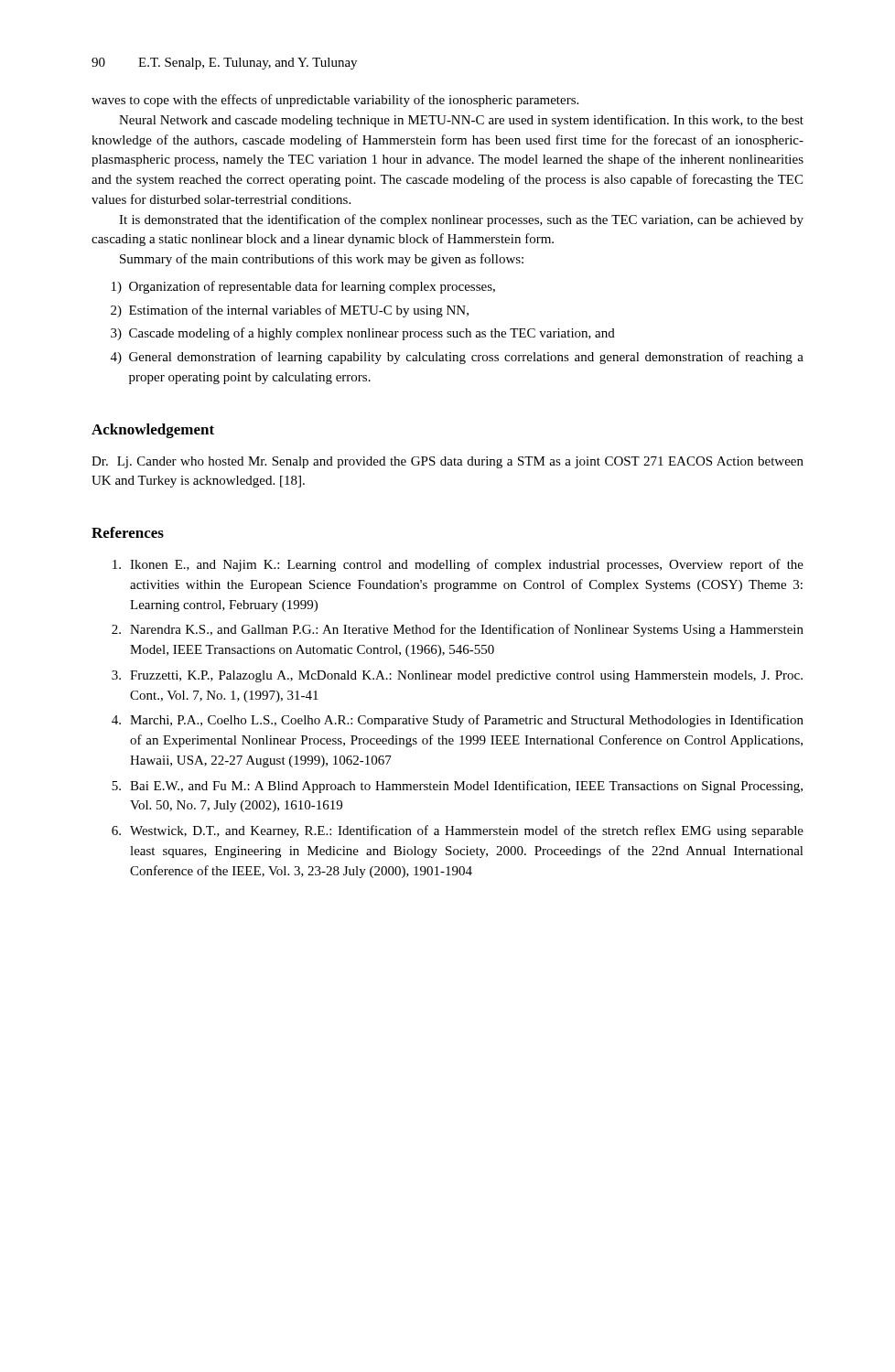Locate the text starting "5. Bai E.W., and Fu M.: A Blind"
The height and width of the screenshot is (1372, 895).
click(x=448, y=796)
